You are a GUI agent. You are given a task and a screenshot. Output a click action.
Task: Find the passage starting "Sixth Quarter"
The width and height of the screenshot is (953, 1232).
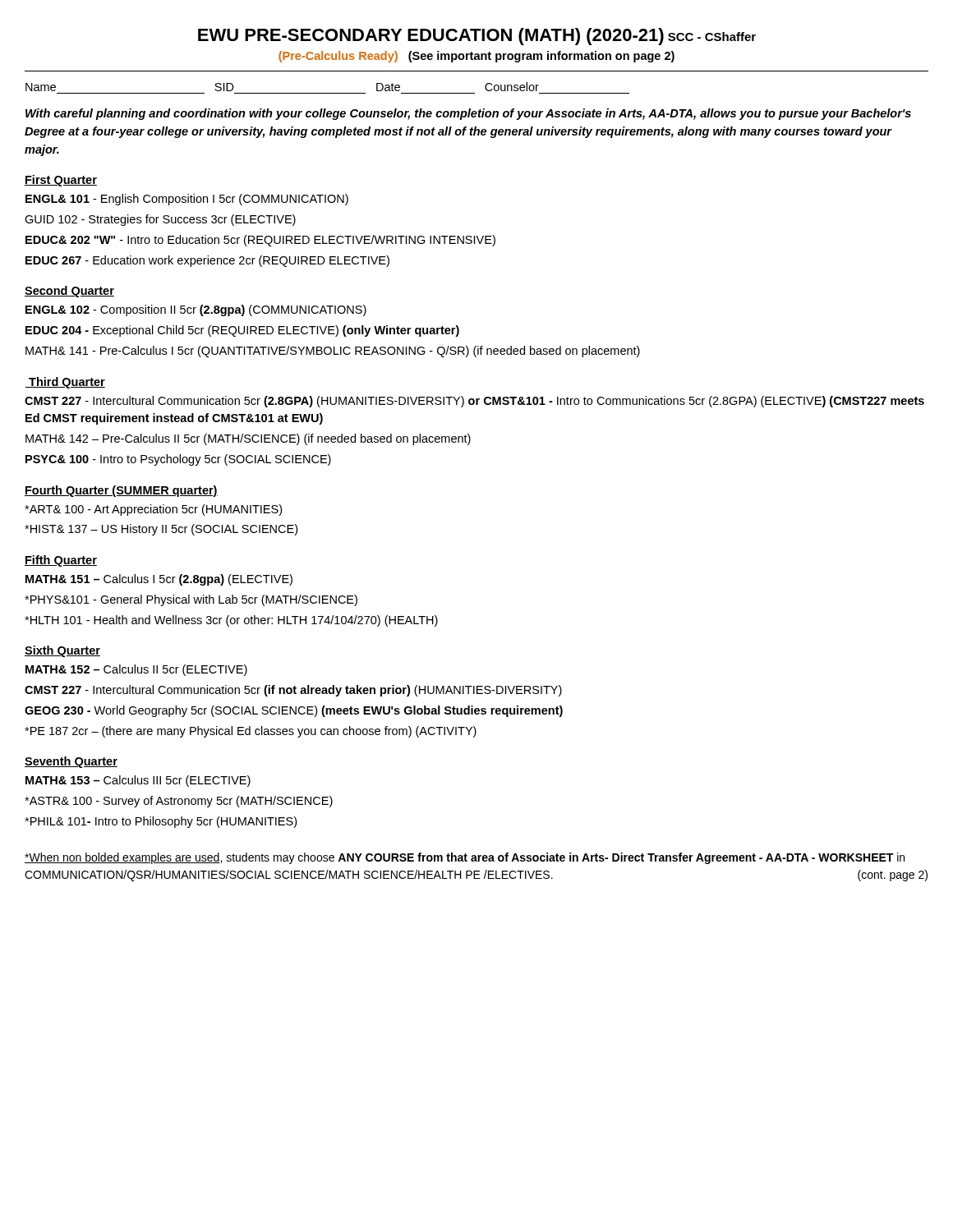coord(62,651)
